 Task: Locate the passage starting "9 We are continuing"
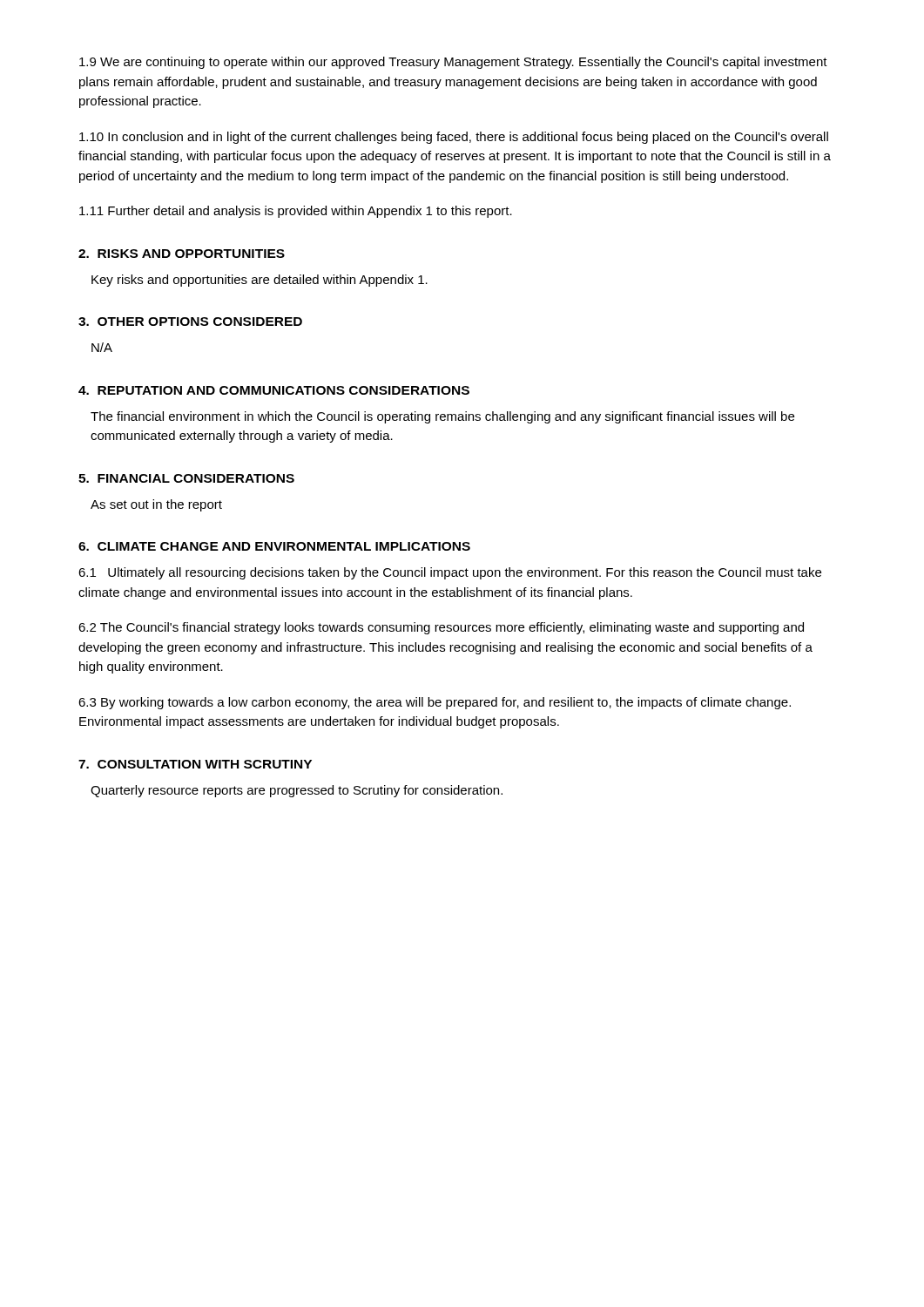pos(453,81)
